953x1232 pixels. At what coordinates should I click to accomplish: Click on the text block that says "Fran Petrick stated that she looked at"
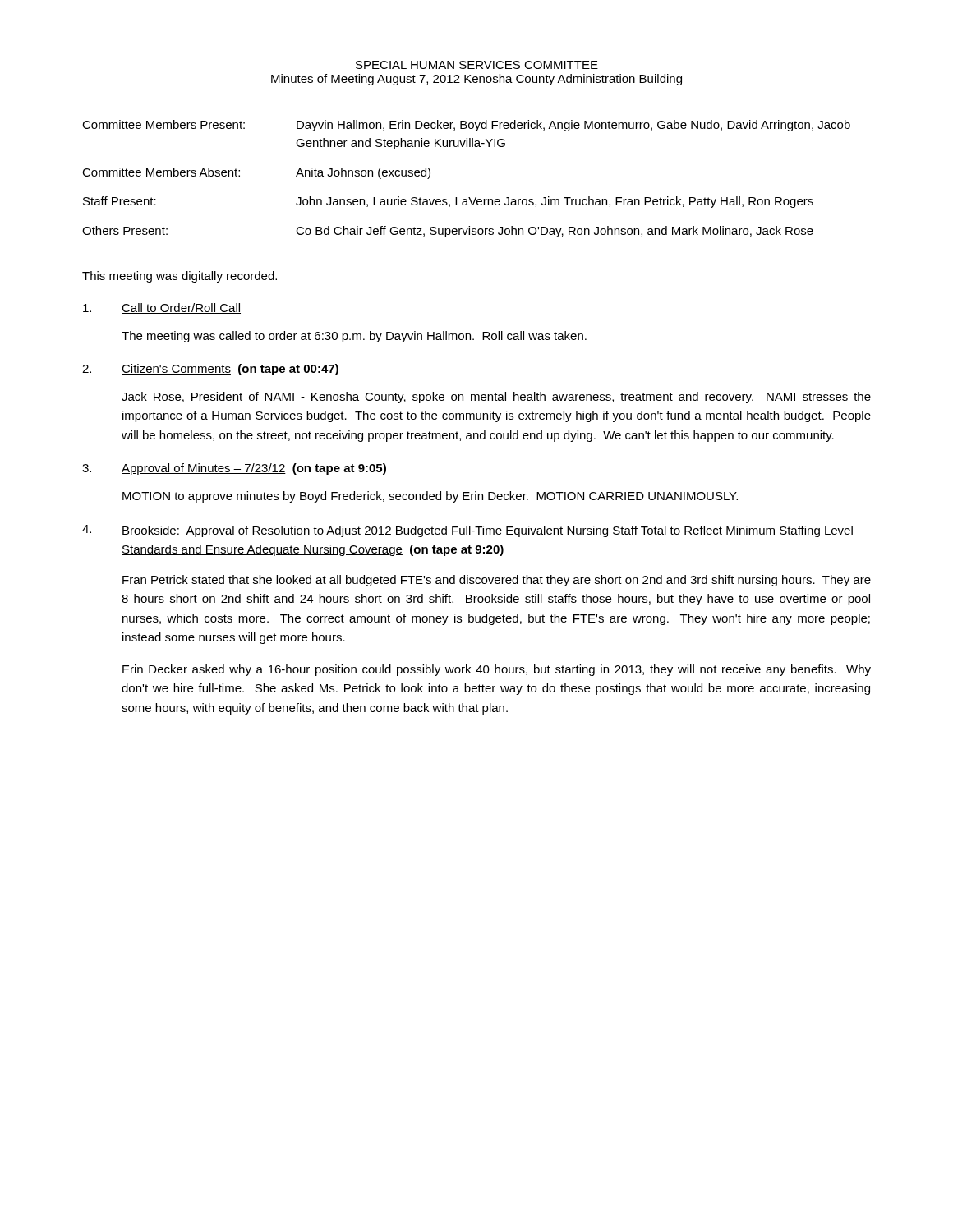tap(496, 608)
